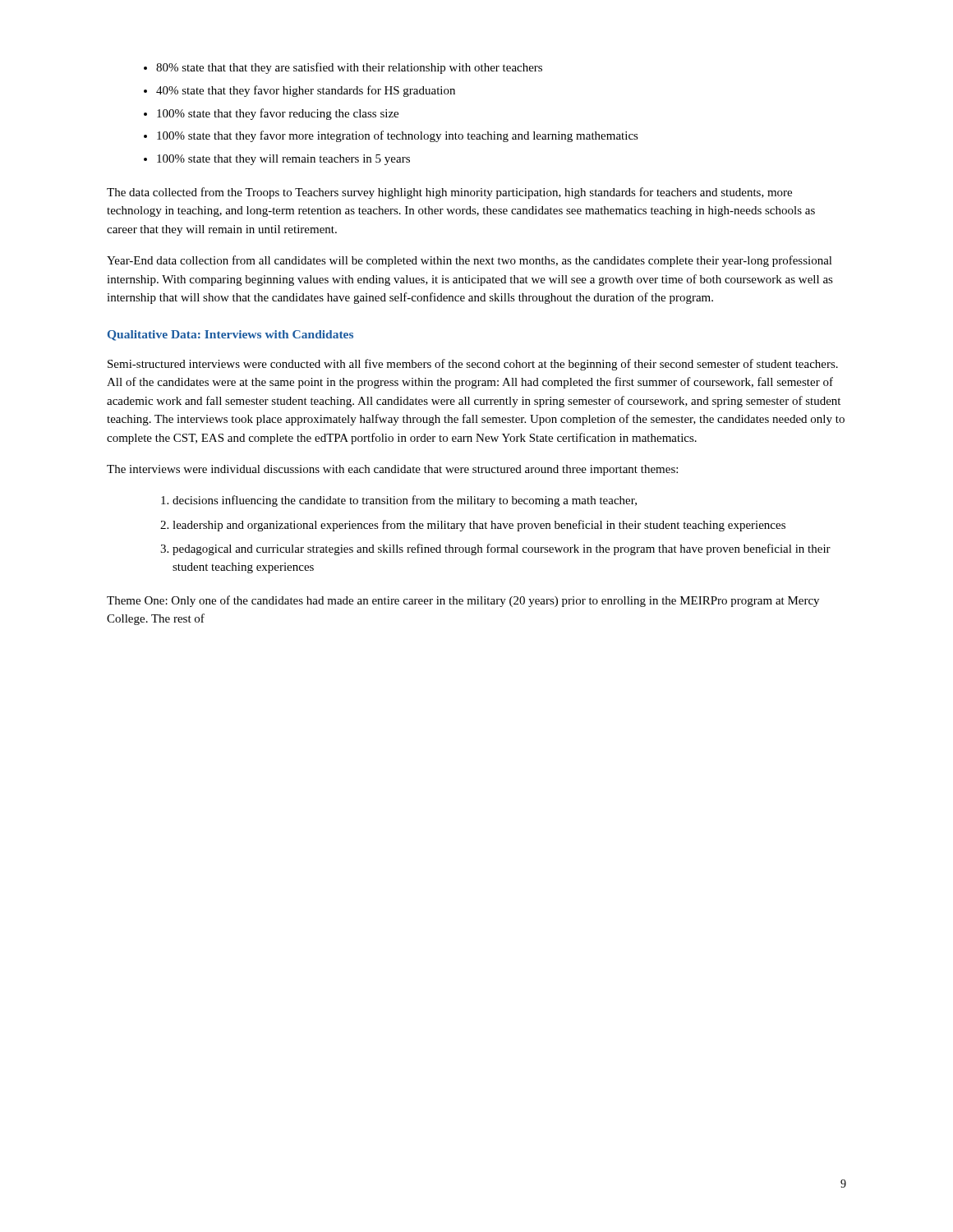Find the list item that reads "decisions influencing the candidate"

tap(476, 534)
